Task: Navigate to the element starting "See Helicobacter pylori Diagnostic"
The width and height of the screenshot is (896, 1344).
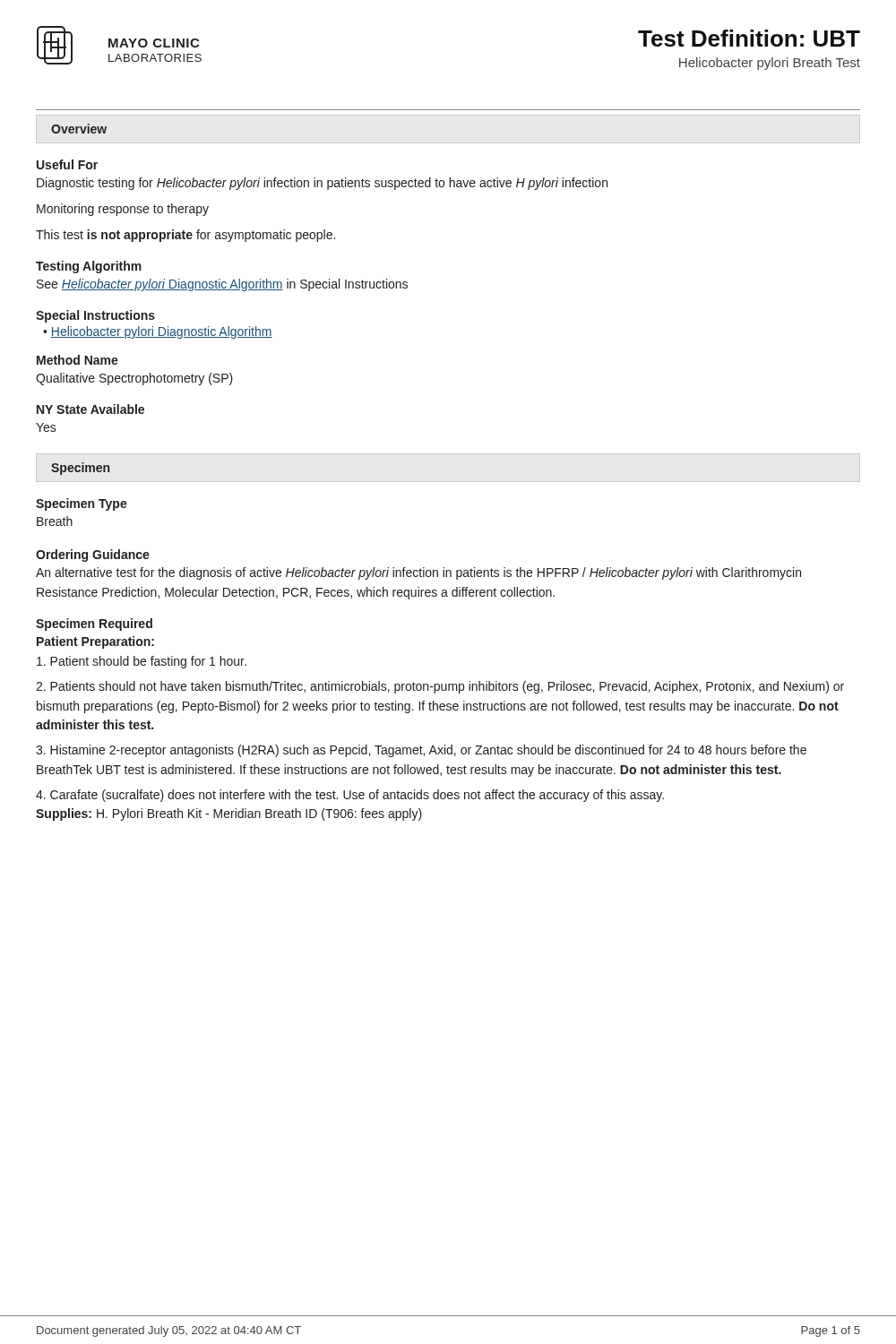Action: [222, 284]
